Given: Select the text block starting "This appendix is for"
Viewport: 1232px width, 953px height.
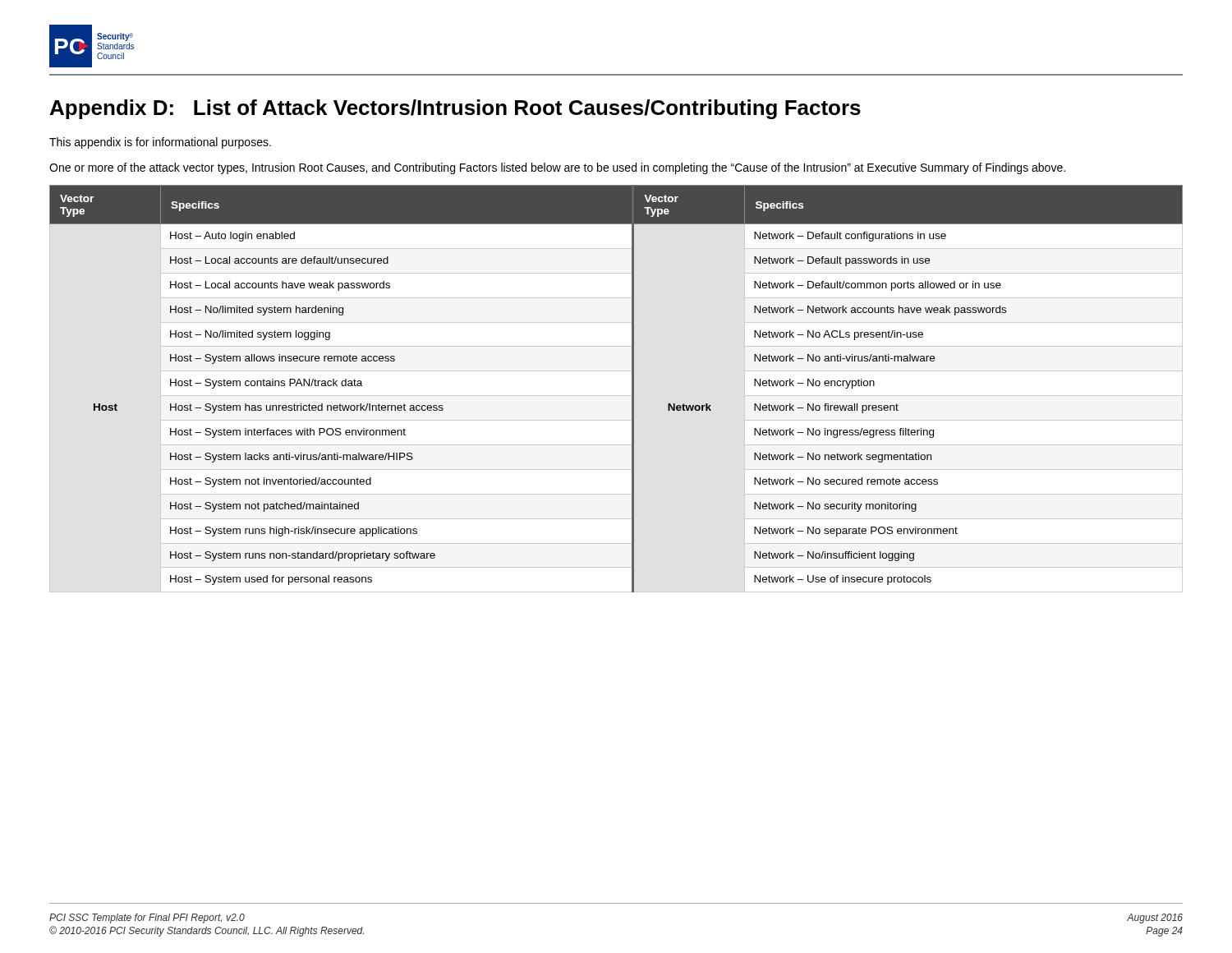Looking at the screenshot, I should (160, 142).
